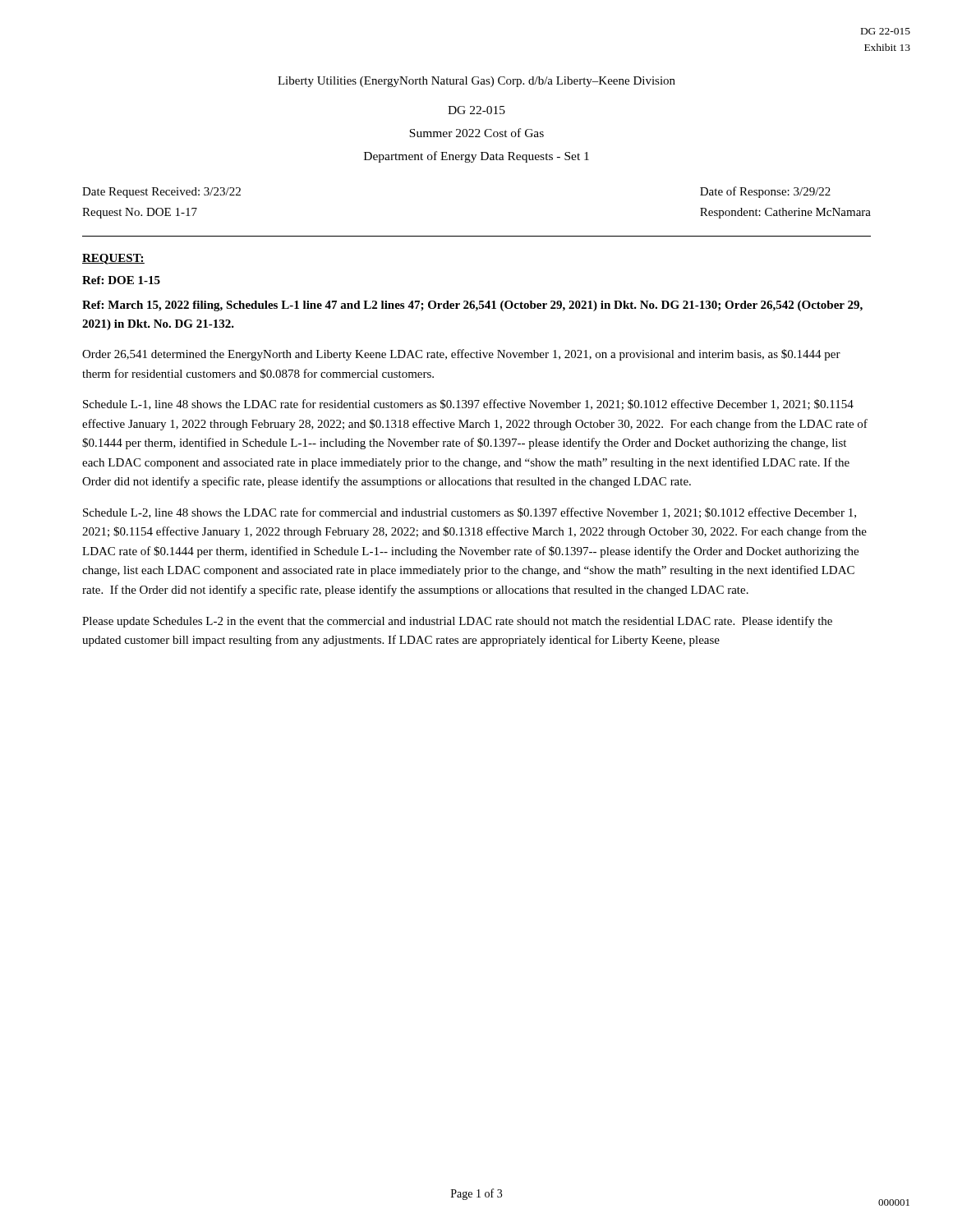Find the title containing "Department of Energy"
The height and width of the screenshot is (1232, 953).
[476, 156]
